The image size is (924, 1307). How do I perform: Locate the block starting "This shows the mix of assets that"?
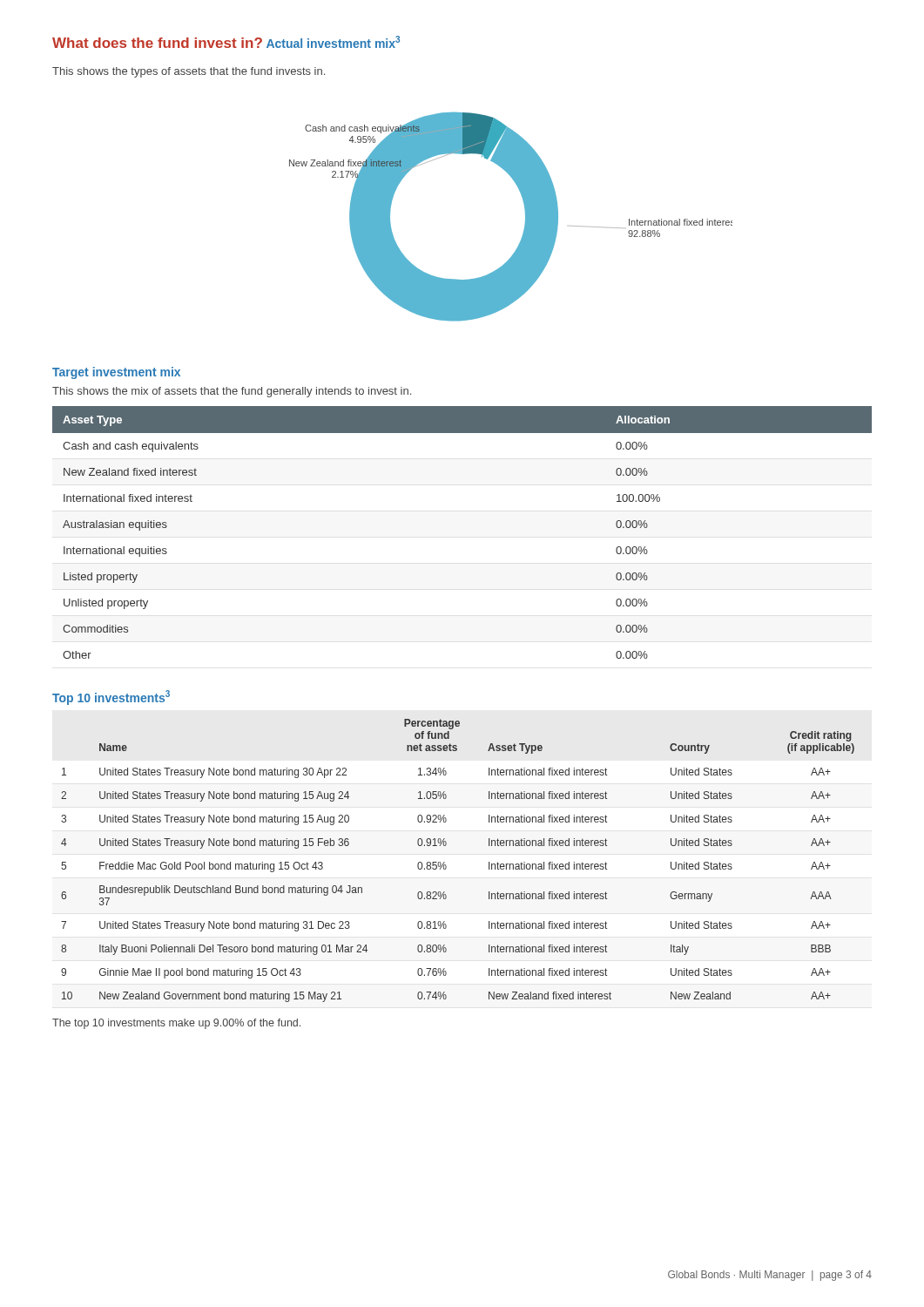click(x=232, y=391)
